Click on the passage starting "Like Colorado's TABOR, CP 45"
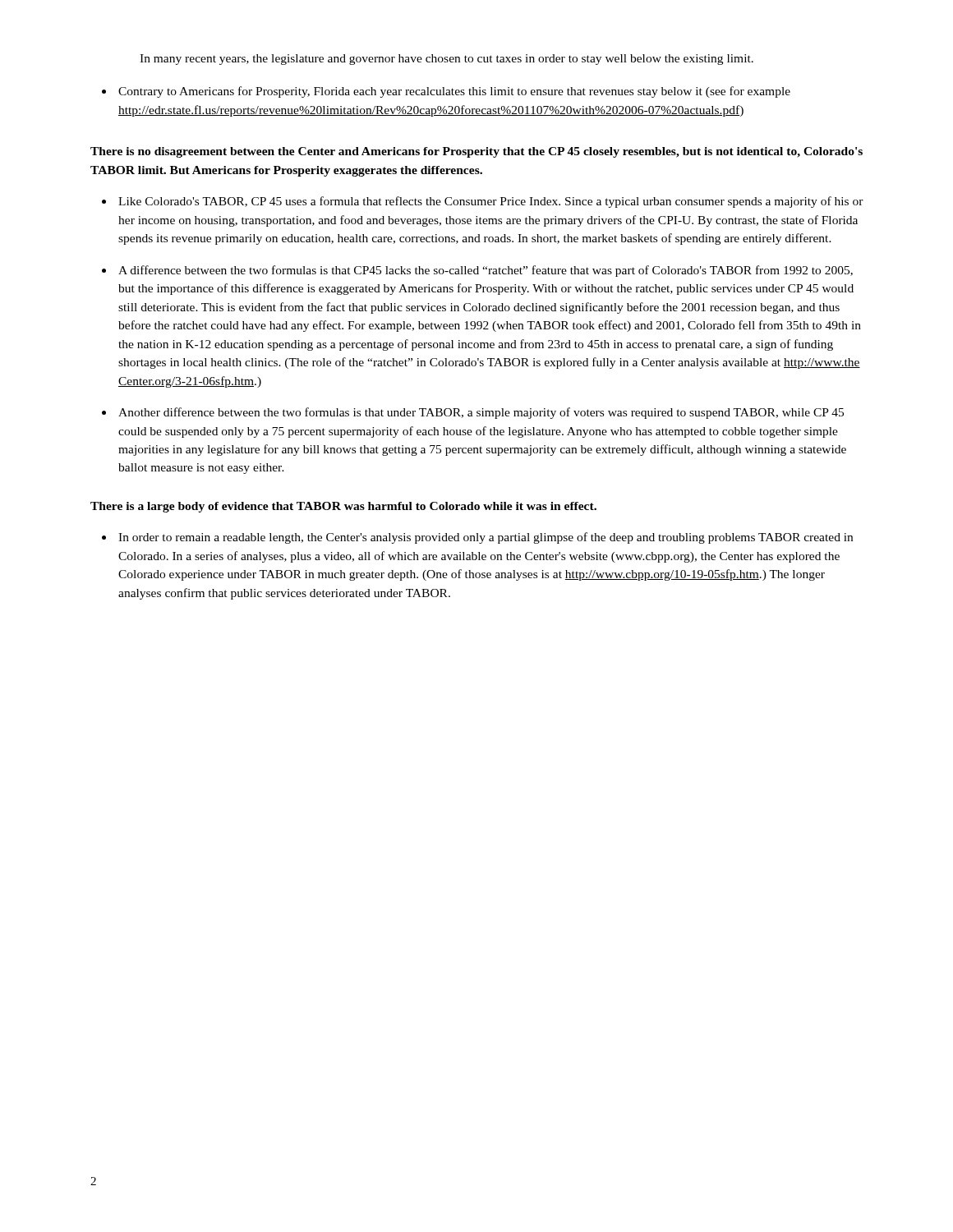The width and height of the screenshot is (953, 1232). coord(493,220)
